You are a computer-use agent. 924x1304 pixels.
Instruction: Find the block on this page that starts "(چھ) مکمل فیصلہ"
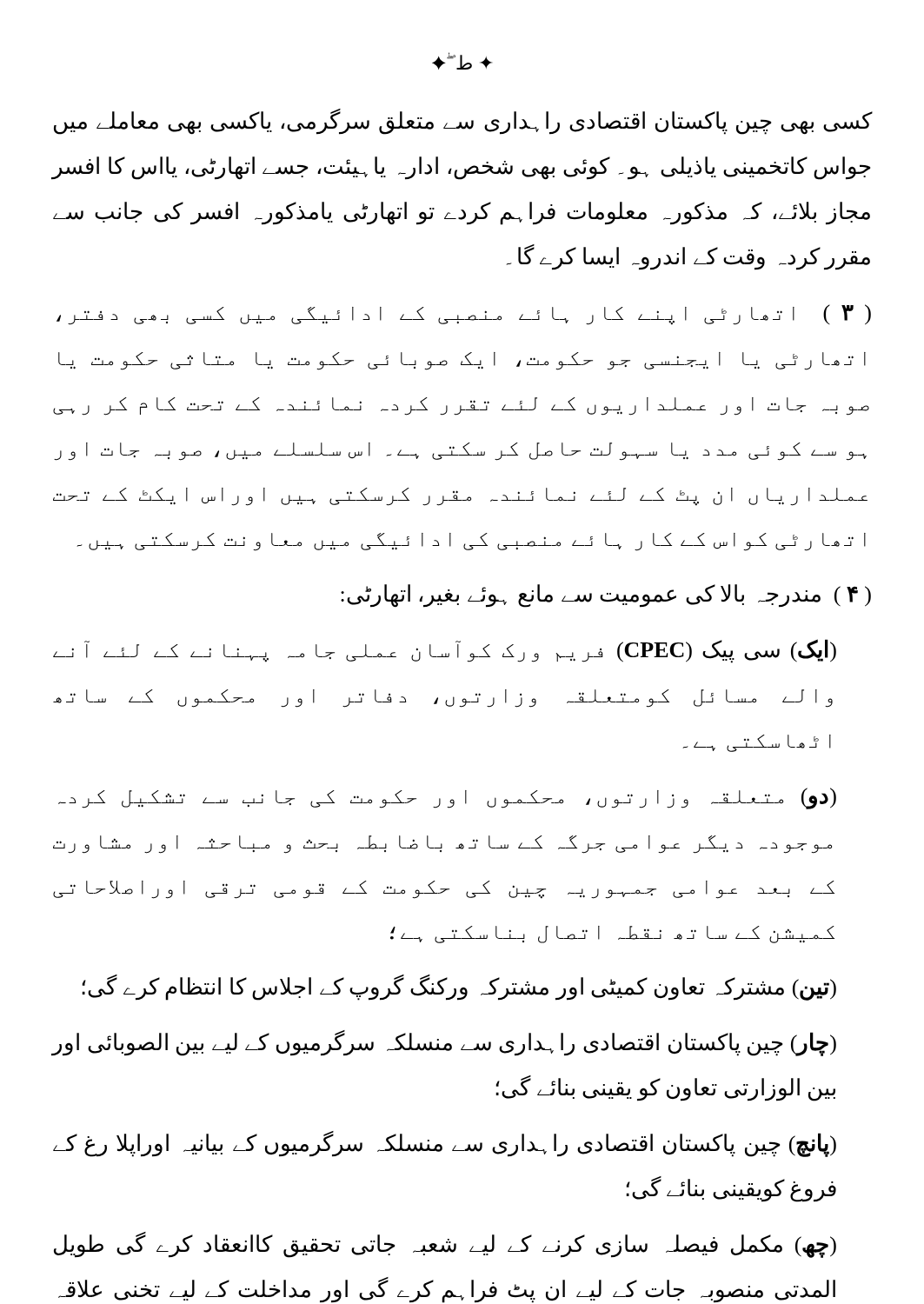pos(445,1263)
